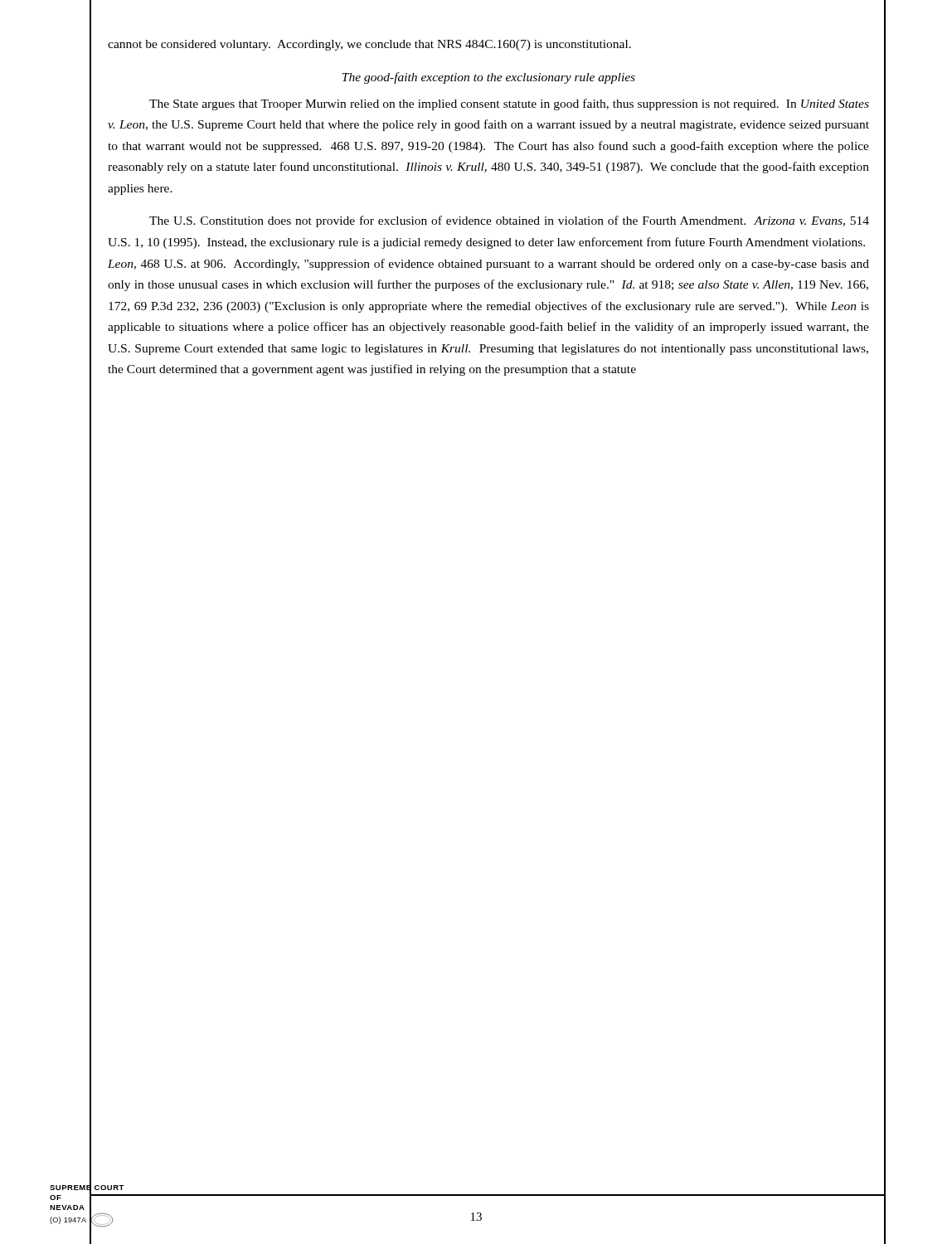Find the text block that says "The State argues that Trooper"
Screen dimensions: 1244x952
[x=488, y=145]
